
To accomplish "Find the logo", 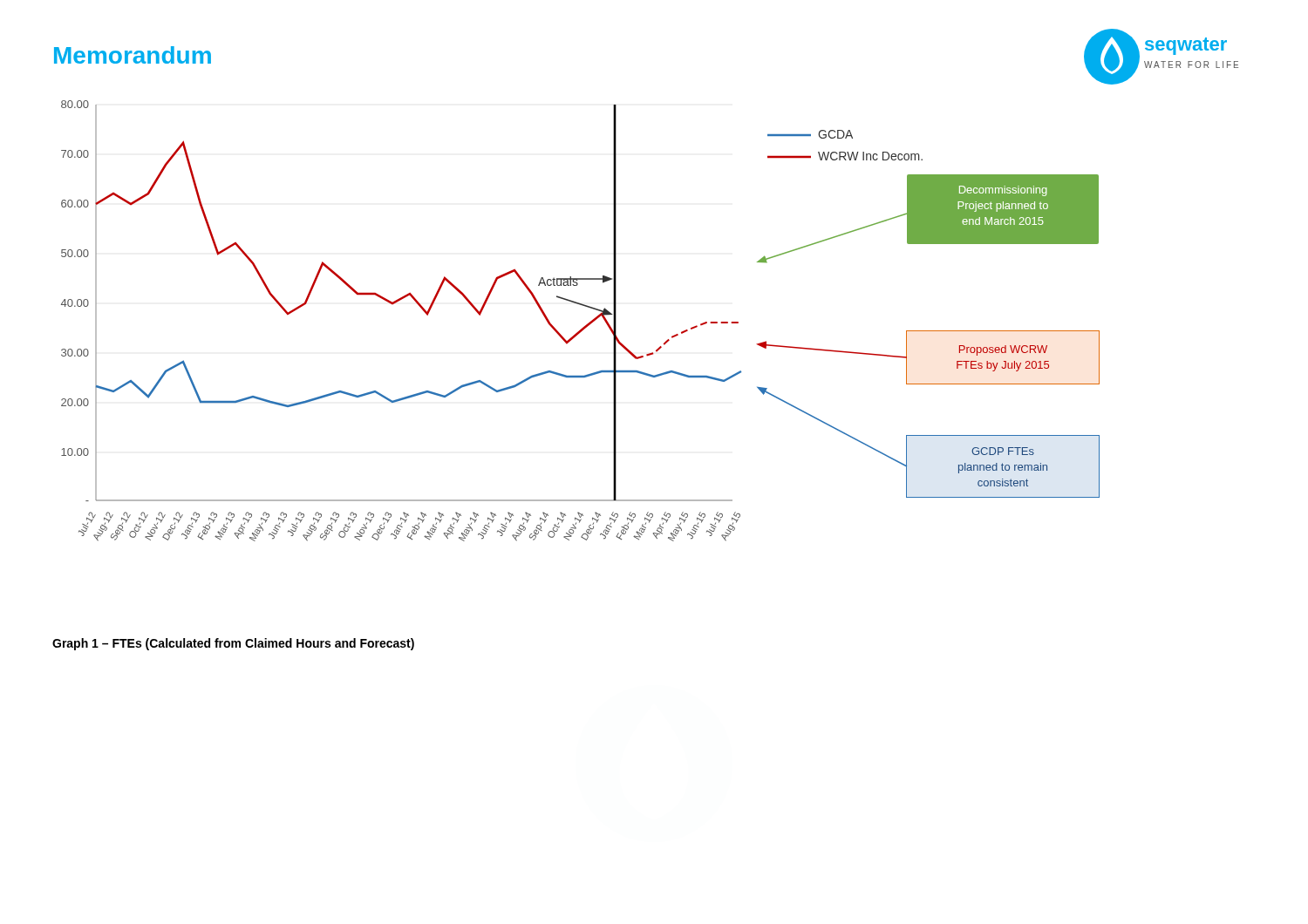I will coord(1169,58).
